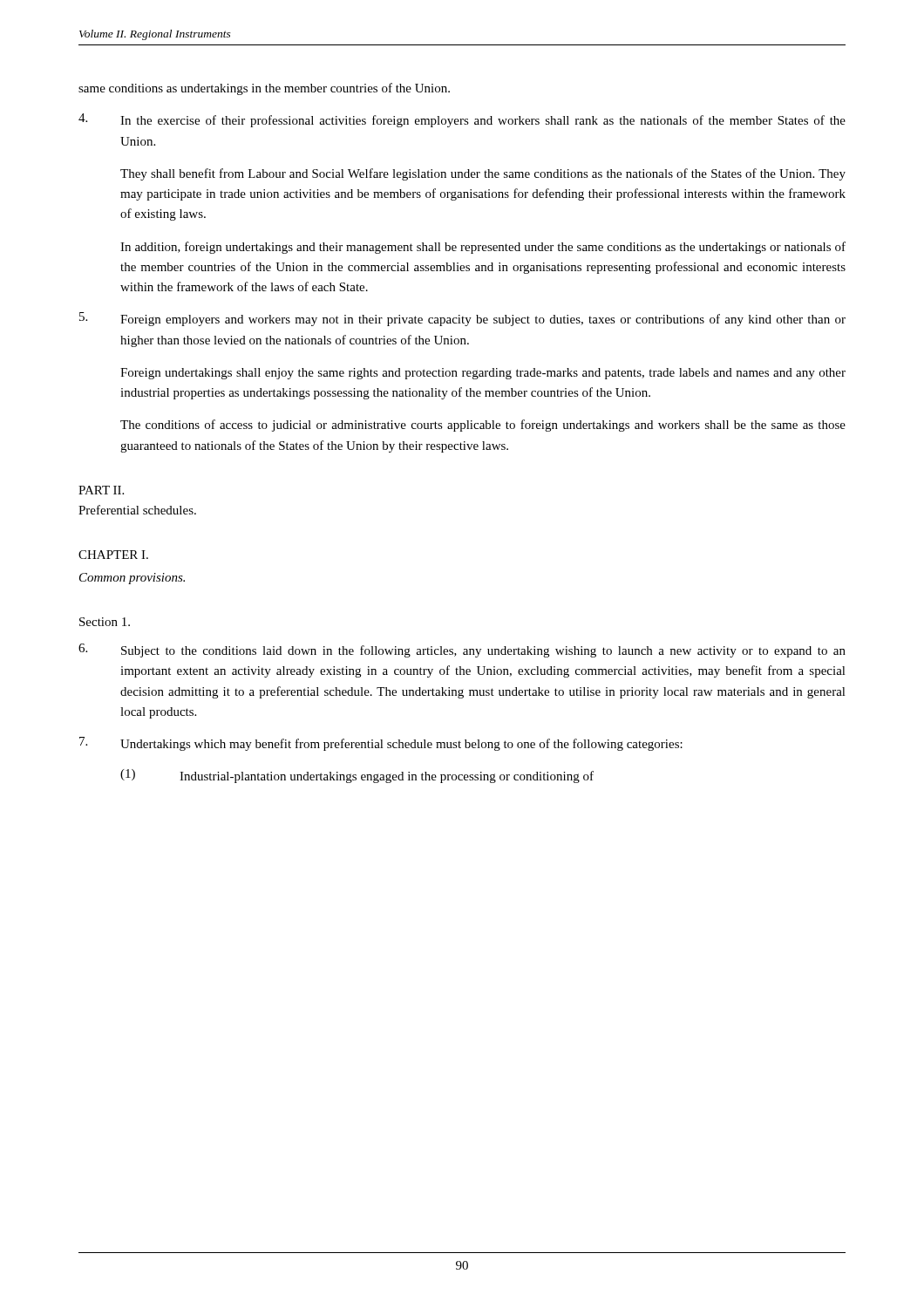This screenshot has width=924, height=1308.
Task: Find the section header that says "PART II. Preferential schedules."
Action: click(101, 490)
